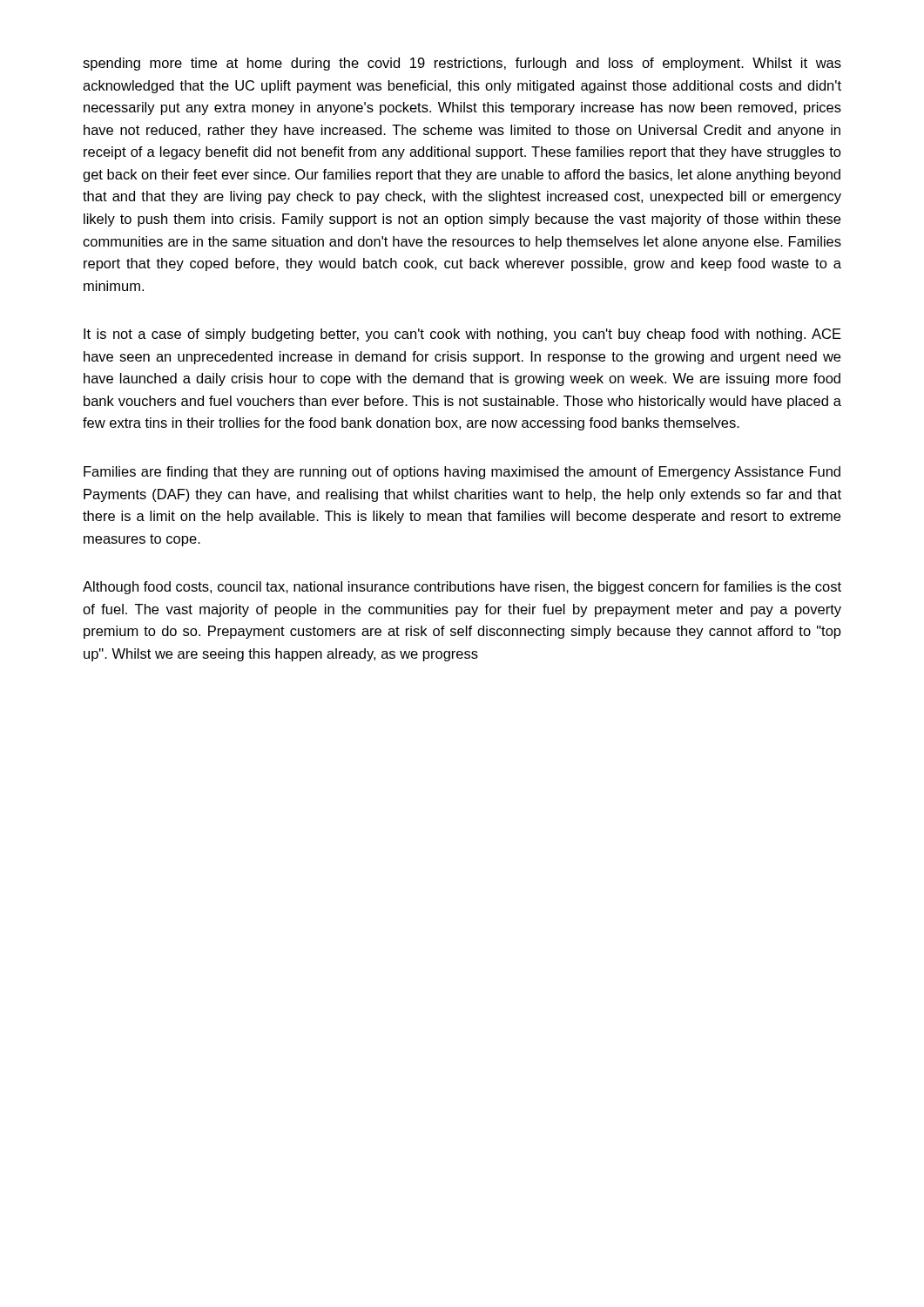
Task: Where is the passage that starts "Although food costs, council"?
Action: click(x=462, y=620)
